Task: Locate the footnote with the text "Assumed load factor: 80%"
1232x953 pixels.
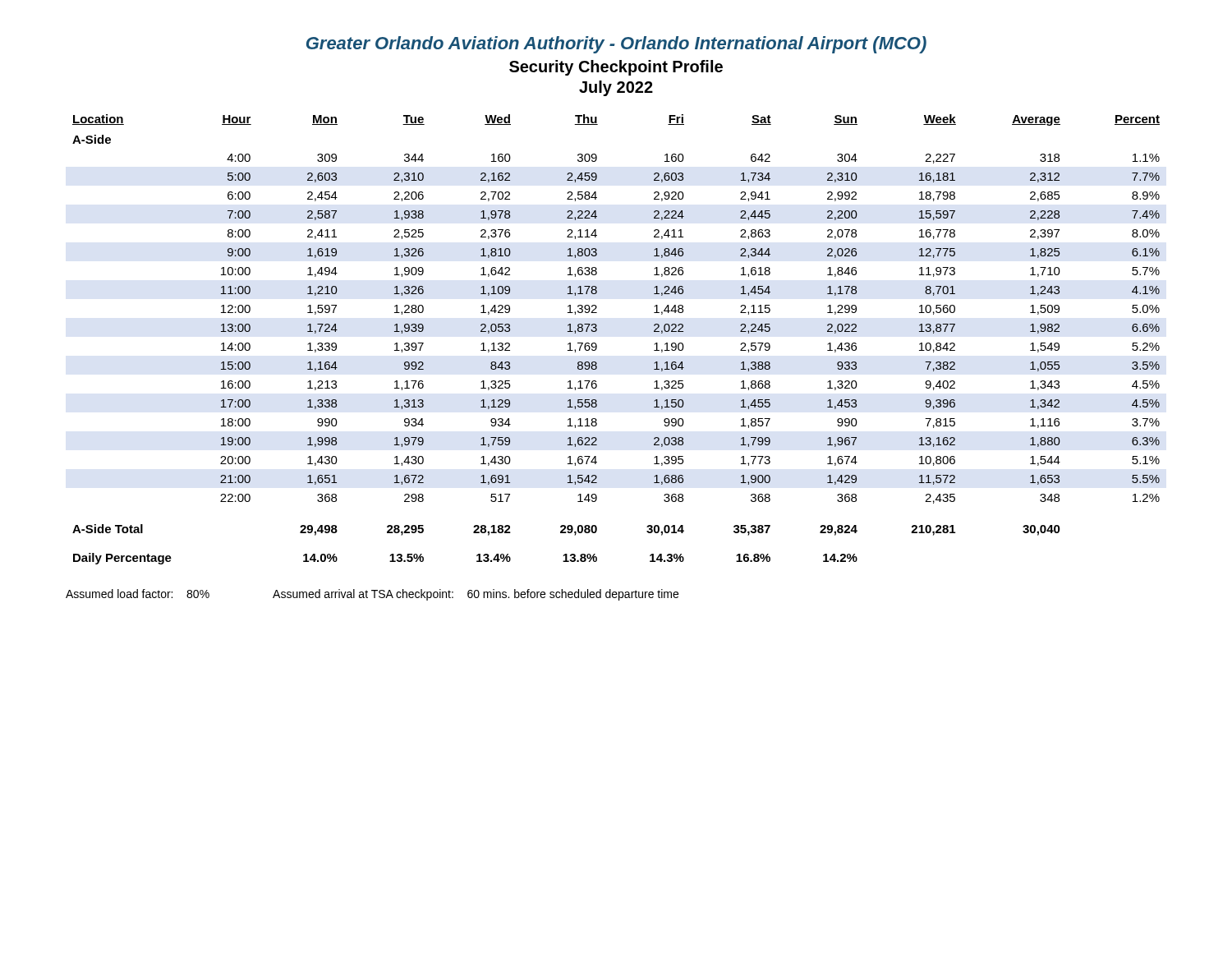Action: click(372, 594)
